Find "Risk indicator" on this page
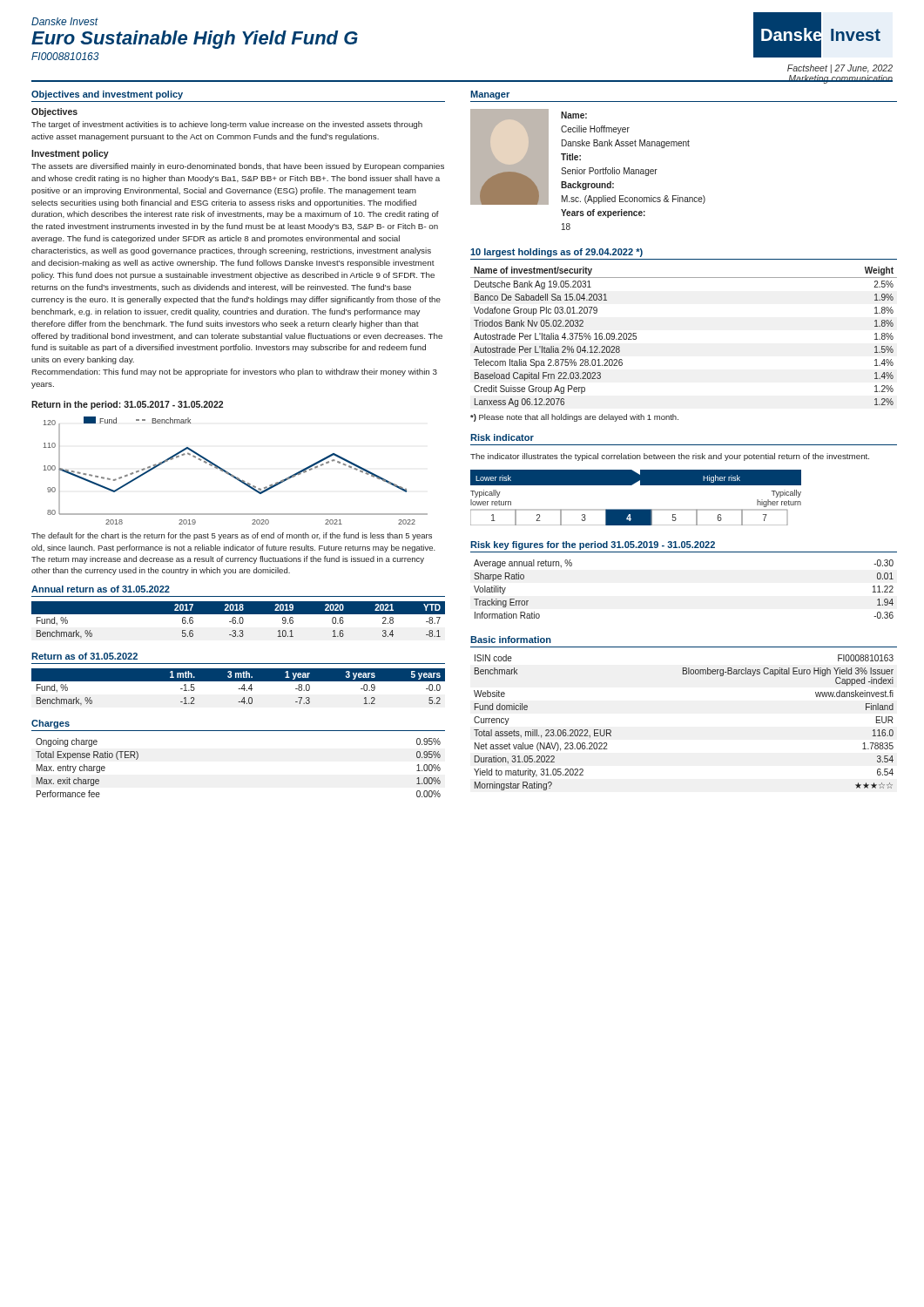 tap(502, 437)
